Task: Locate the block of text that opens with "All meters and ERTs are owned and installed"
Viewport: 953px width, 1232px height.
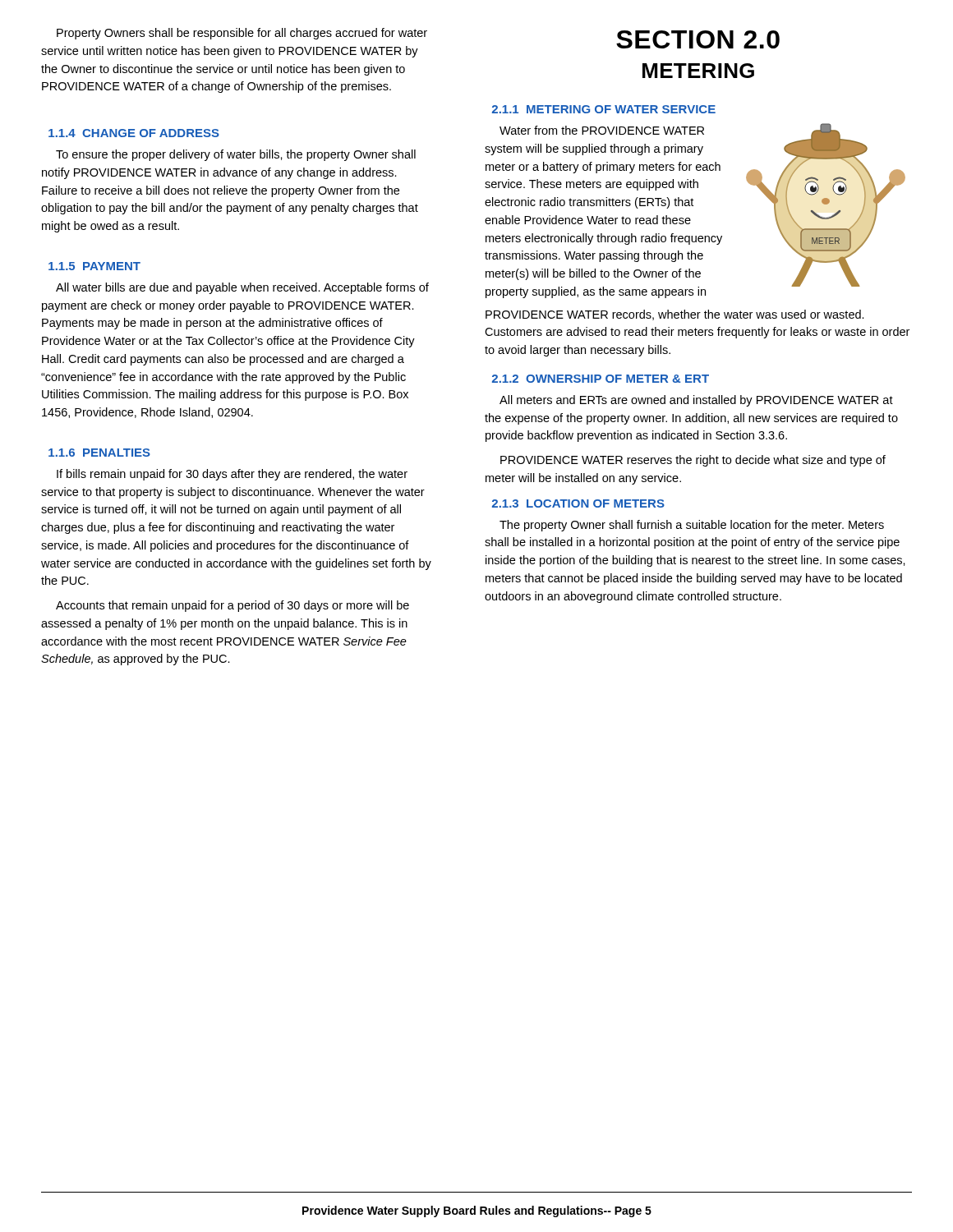Action: [x=698, y=440]
